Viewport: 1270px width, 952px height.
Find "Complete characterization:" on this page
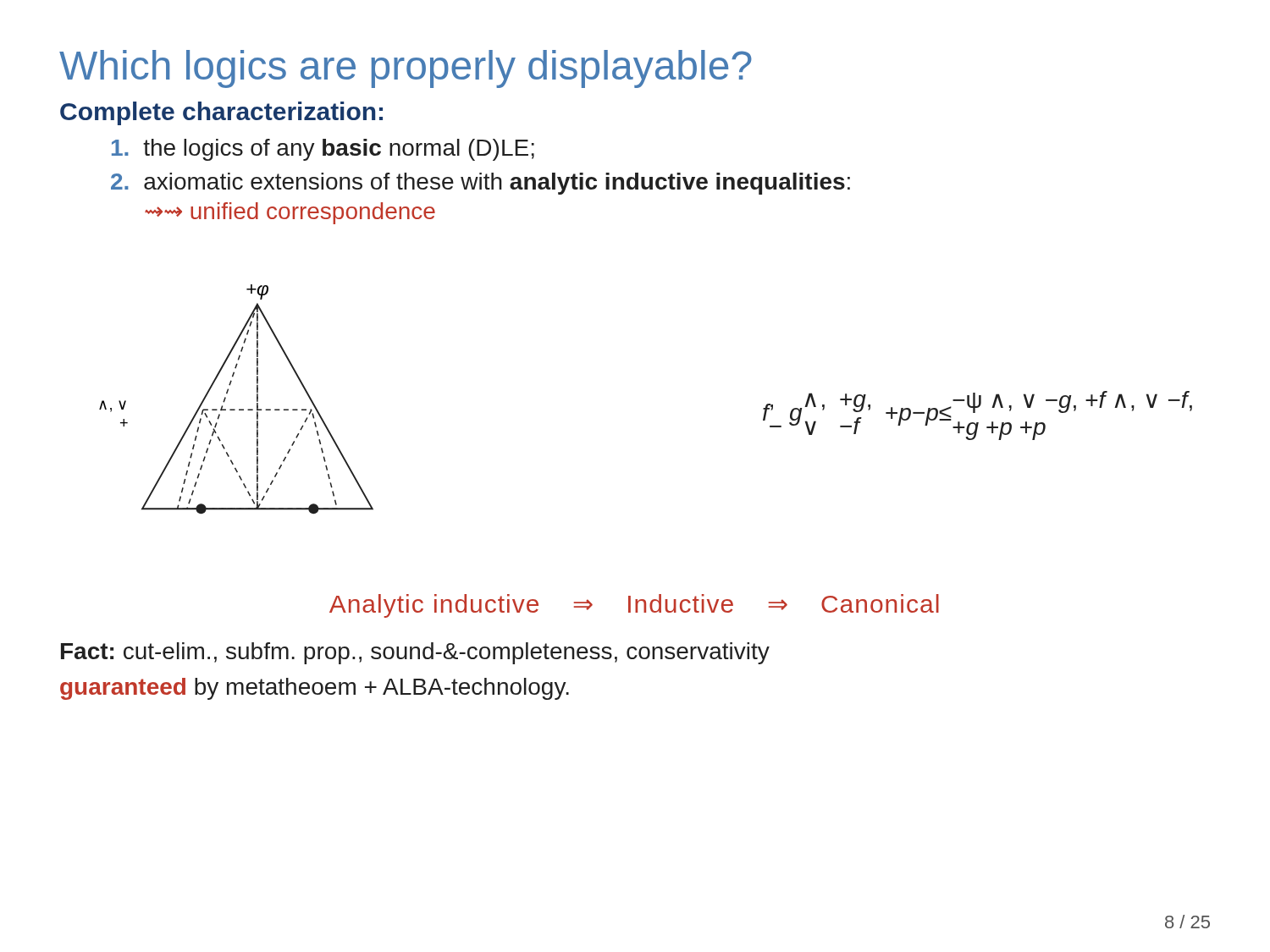[222, 111]
